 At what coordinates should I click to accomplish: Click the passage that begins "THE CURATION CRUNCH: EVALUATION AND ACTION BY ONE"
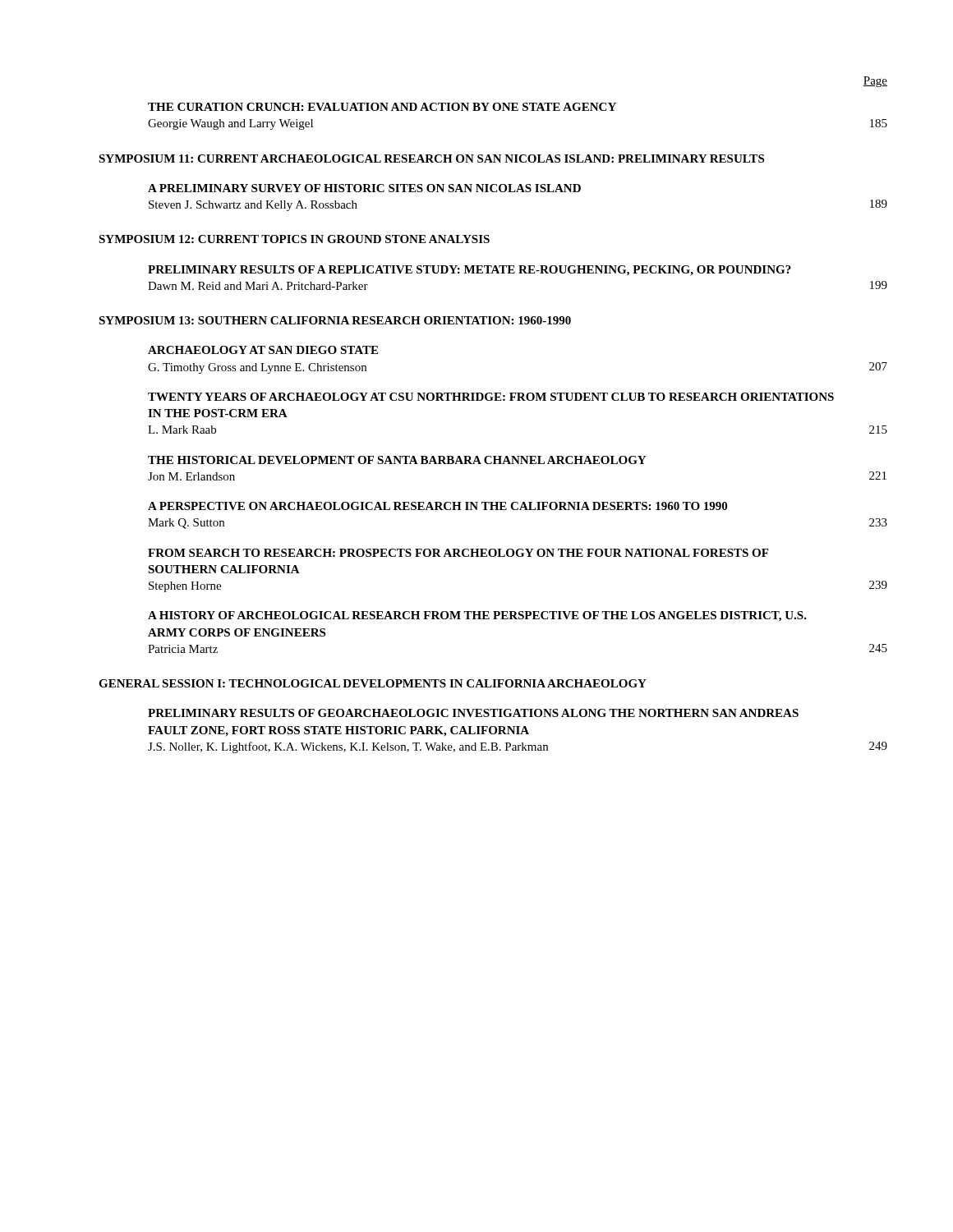[x=493, y=115]
